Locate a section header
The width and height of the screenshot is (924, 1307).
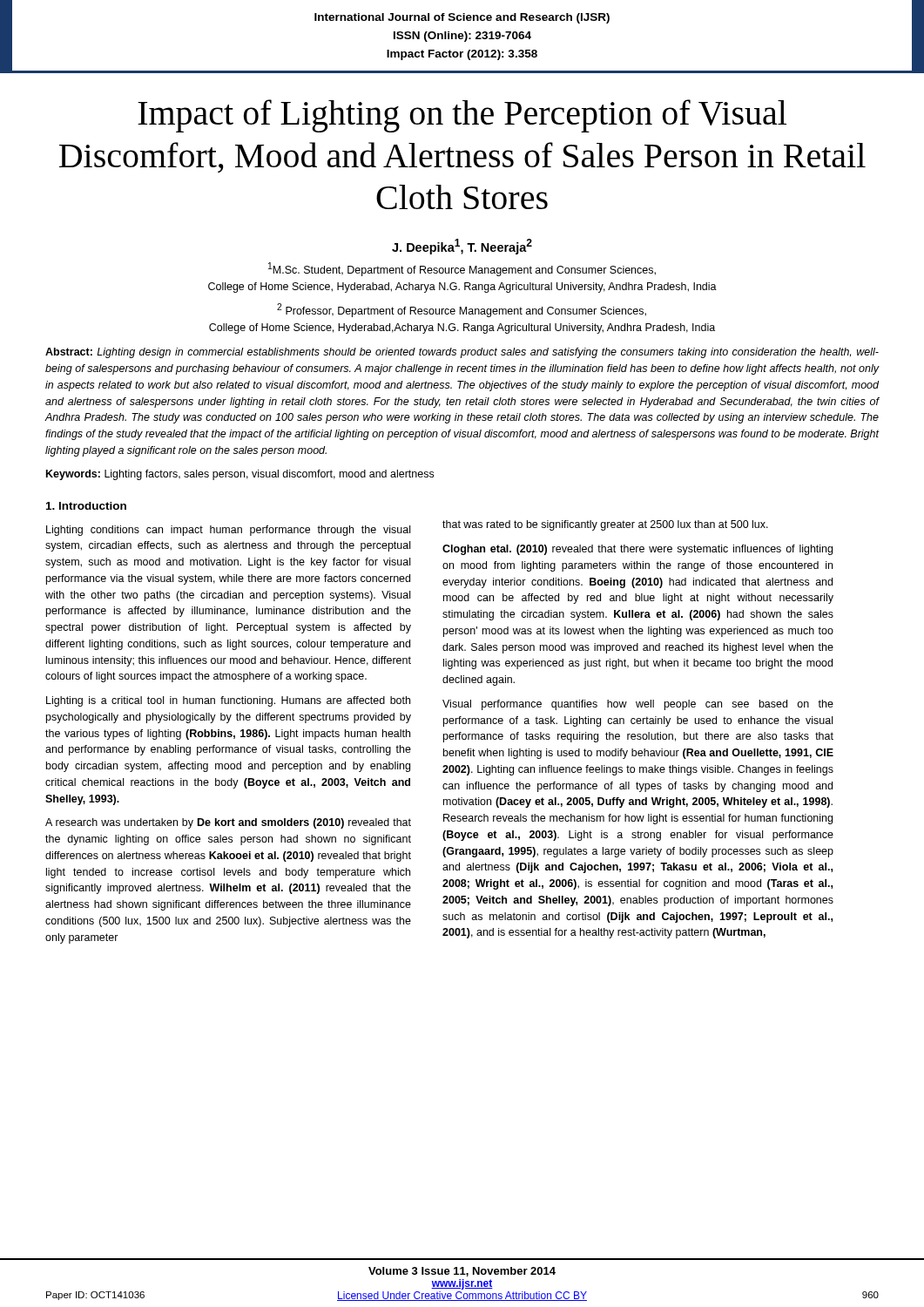(x=86, y=506)
